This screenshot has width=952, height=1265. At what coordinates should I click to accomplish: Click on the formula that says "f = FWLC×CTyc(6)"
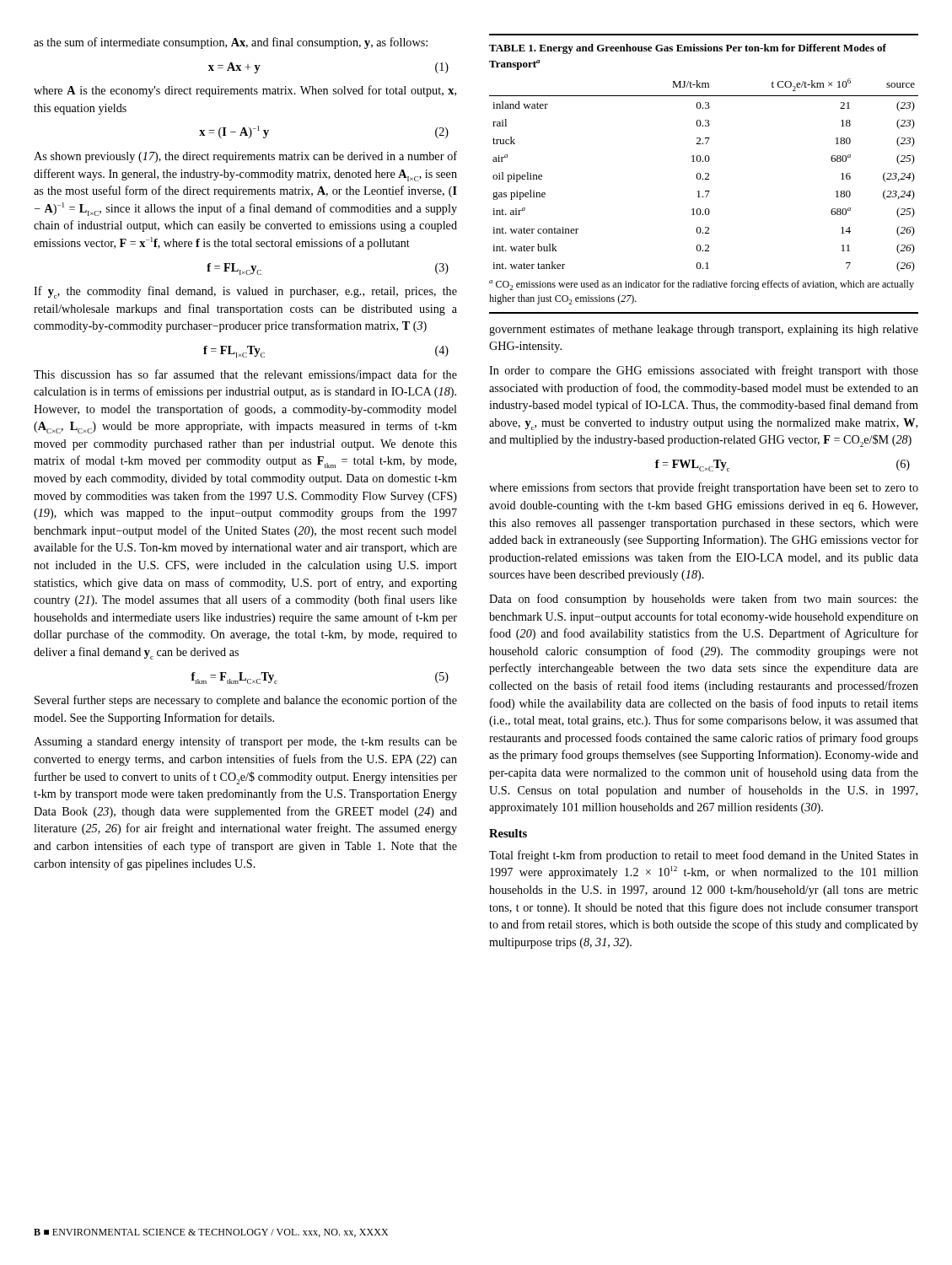point(688,465)
